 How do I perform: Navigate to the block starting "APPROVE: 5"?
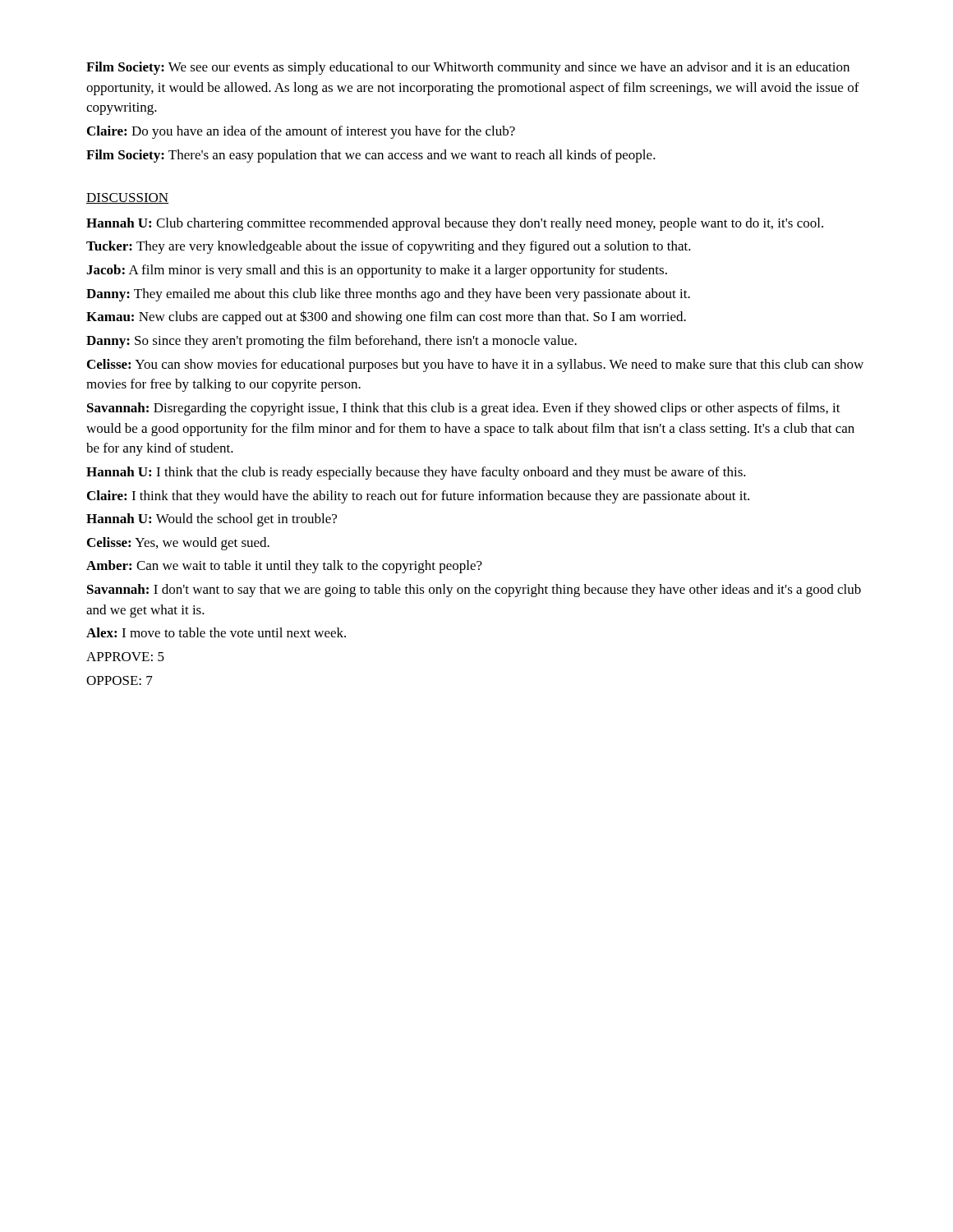125,657
